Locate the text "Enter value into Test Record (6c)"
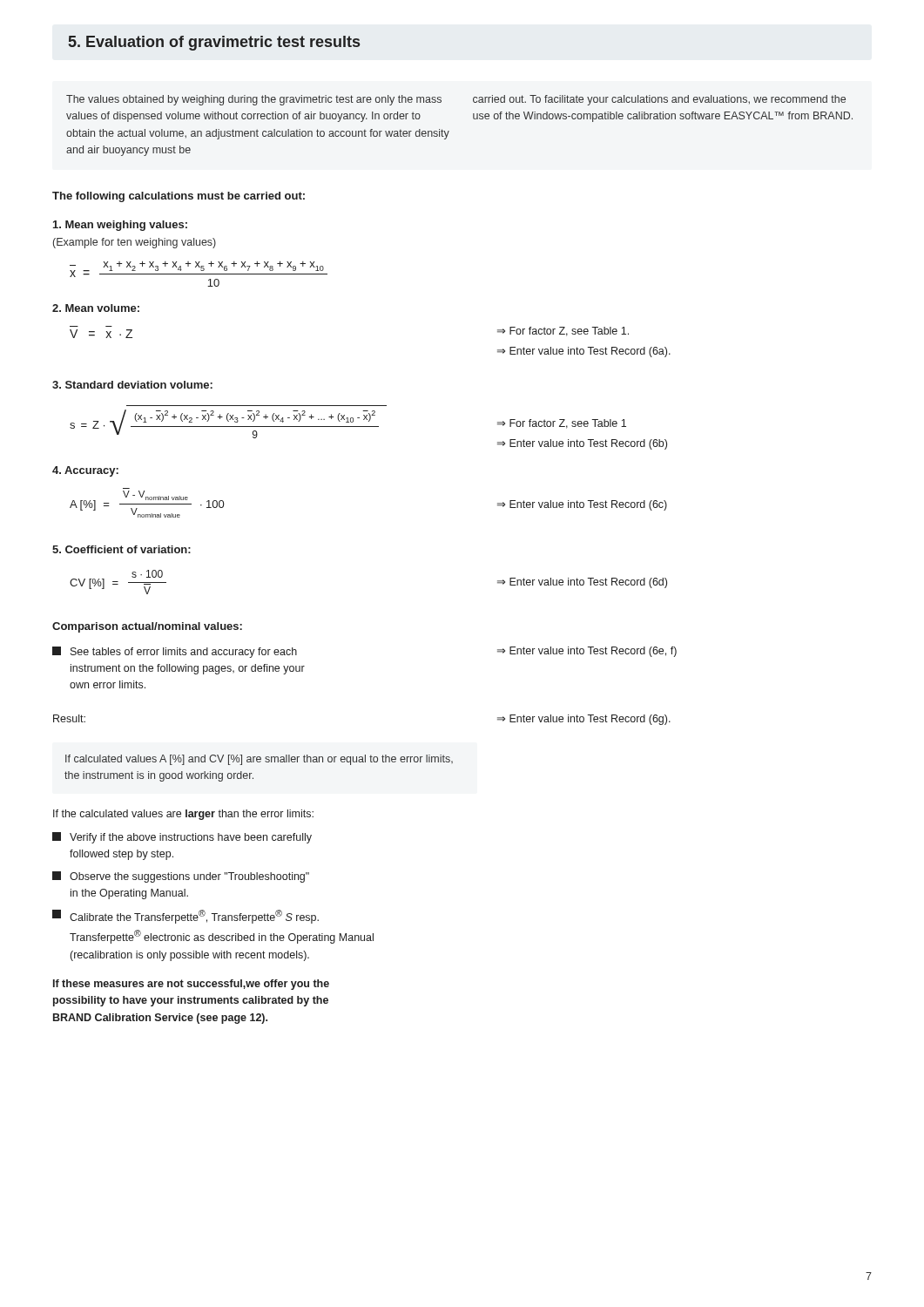 point(588,504)
